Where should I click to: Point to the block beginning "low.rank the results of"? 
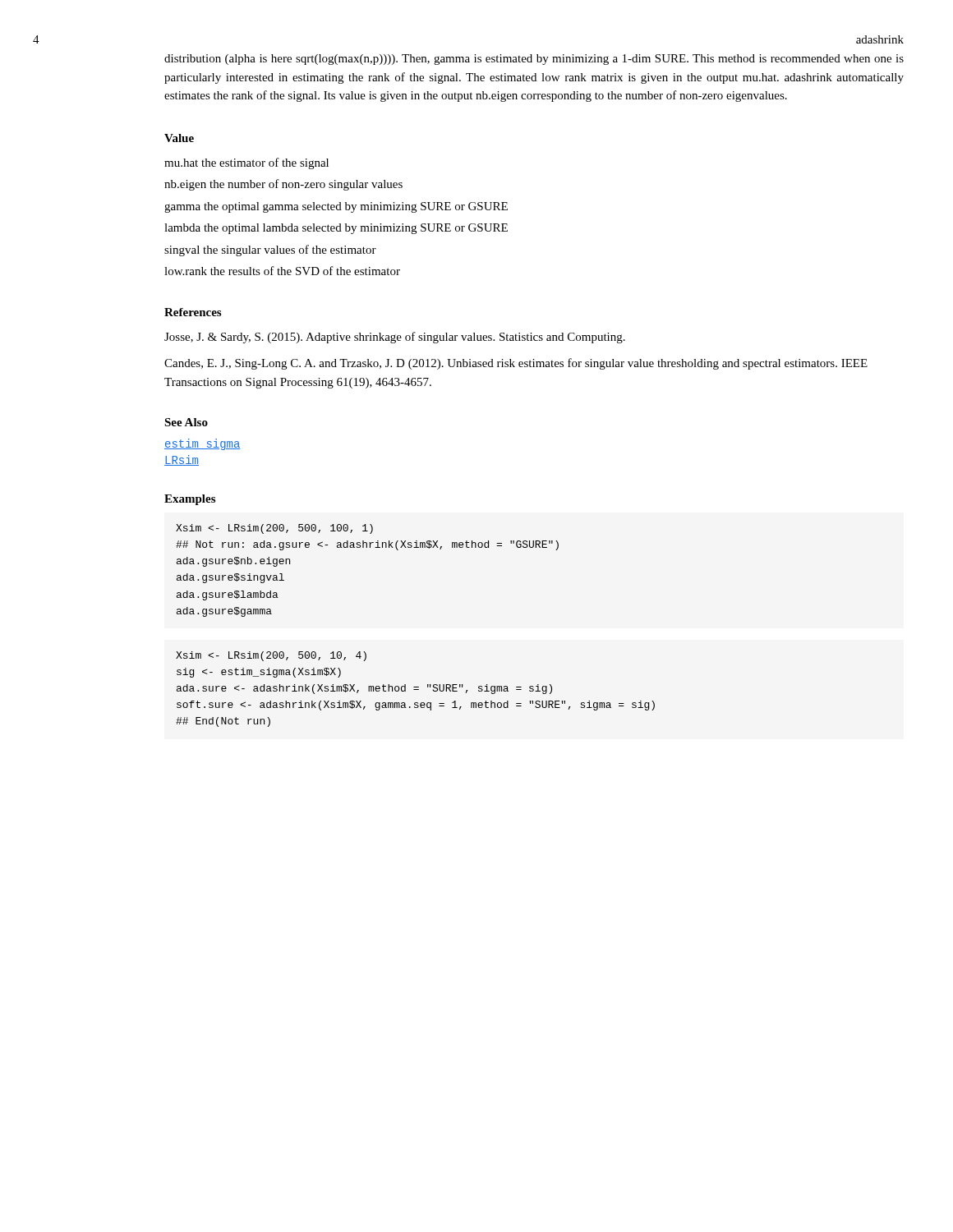click(x=282, y=271)
